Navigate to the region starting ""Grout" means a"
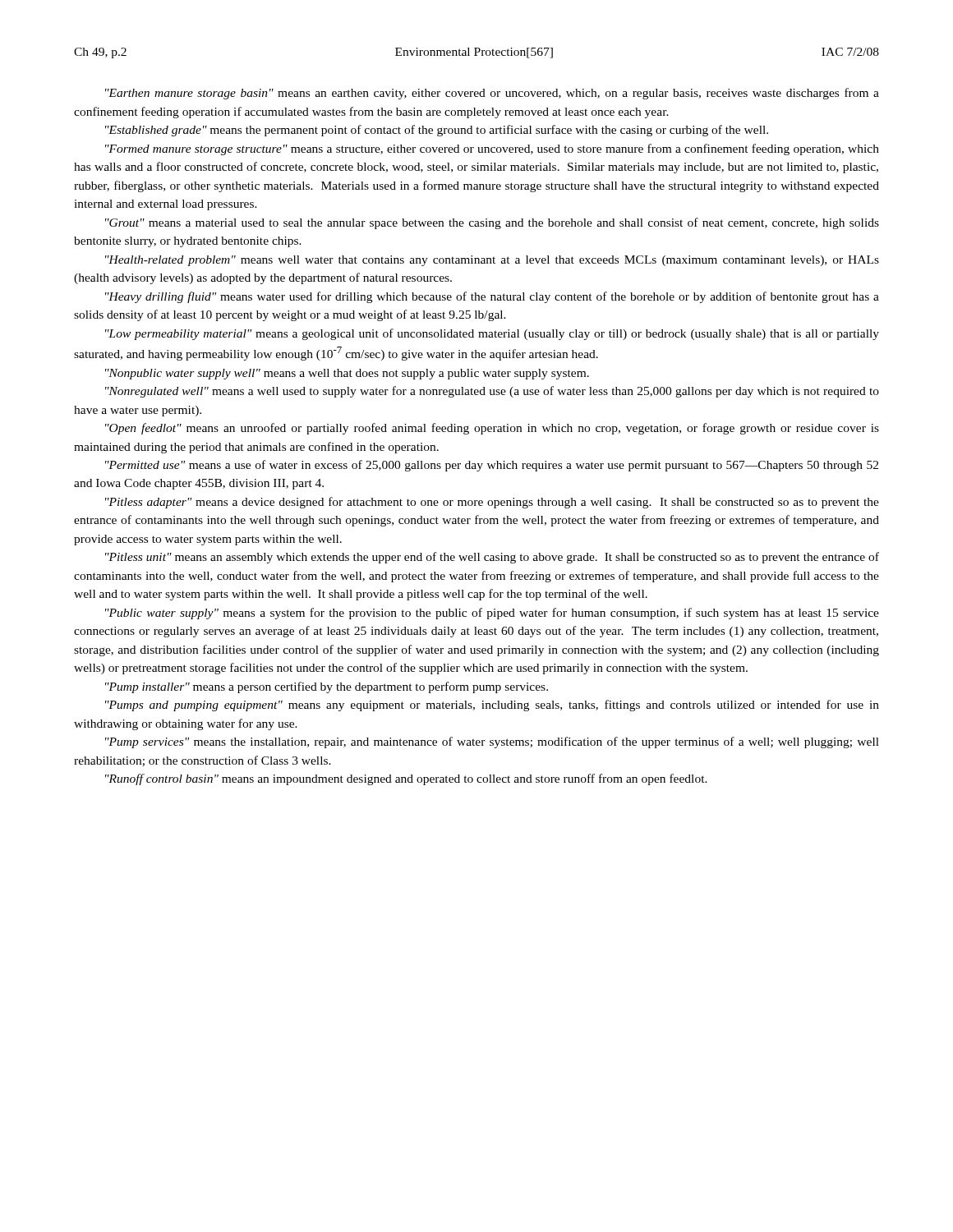 coord(476,231)
